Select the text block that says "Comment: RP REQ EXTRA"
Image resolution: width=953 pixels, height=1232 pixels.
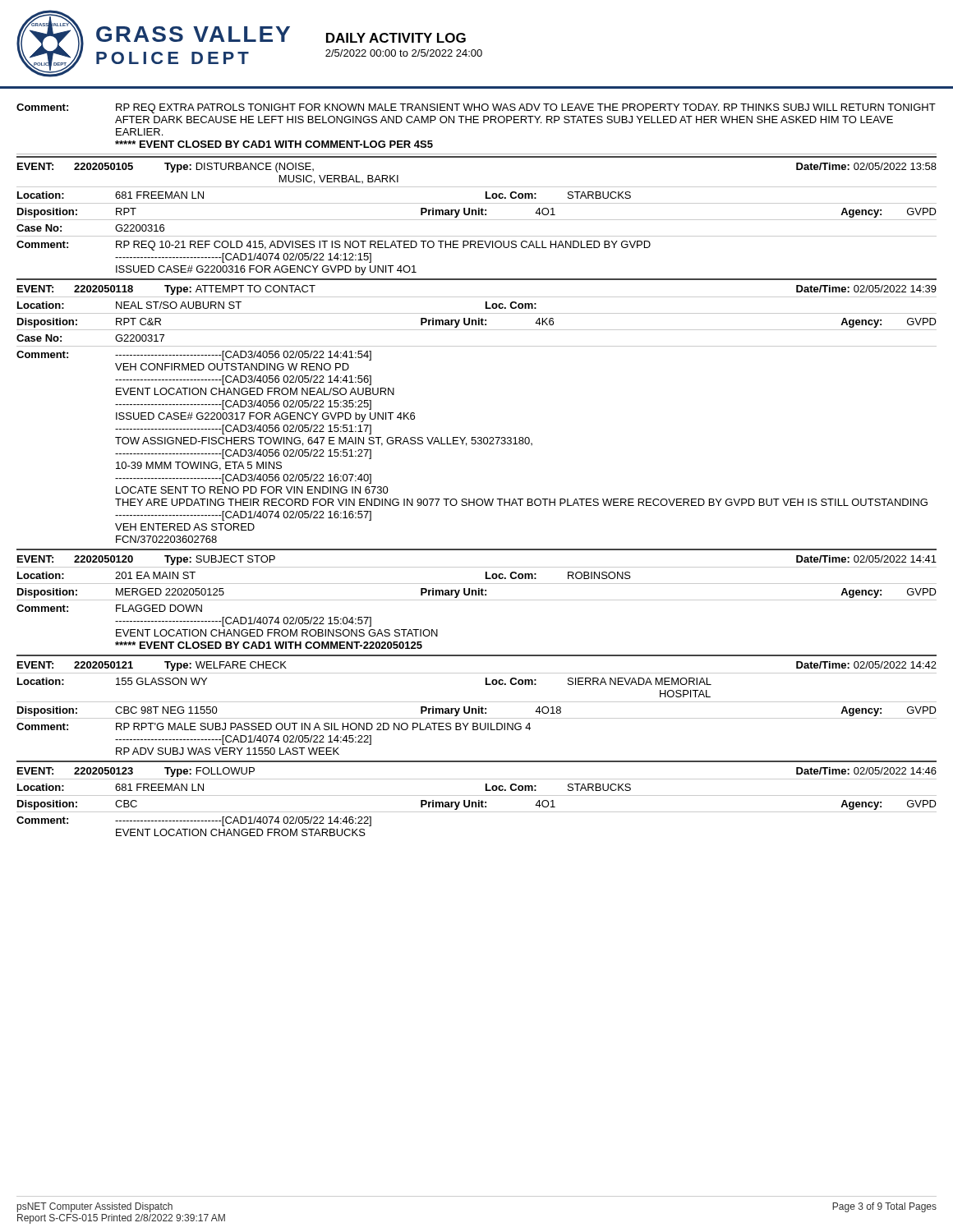[x=476, y=126]
